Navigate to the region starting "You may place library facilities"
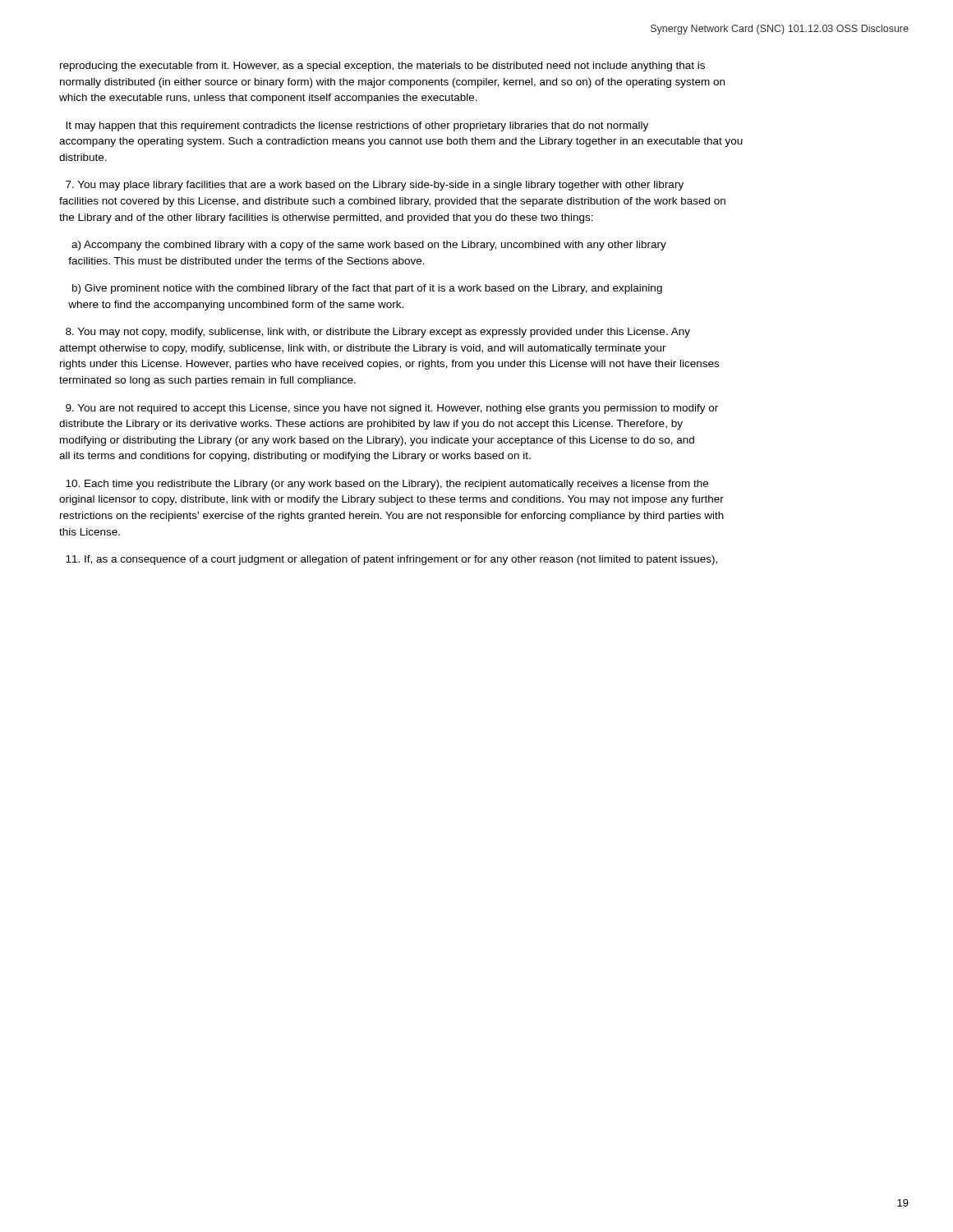Screen dimensions: 1232x953 click(x=476, y=201)
